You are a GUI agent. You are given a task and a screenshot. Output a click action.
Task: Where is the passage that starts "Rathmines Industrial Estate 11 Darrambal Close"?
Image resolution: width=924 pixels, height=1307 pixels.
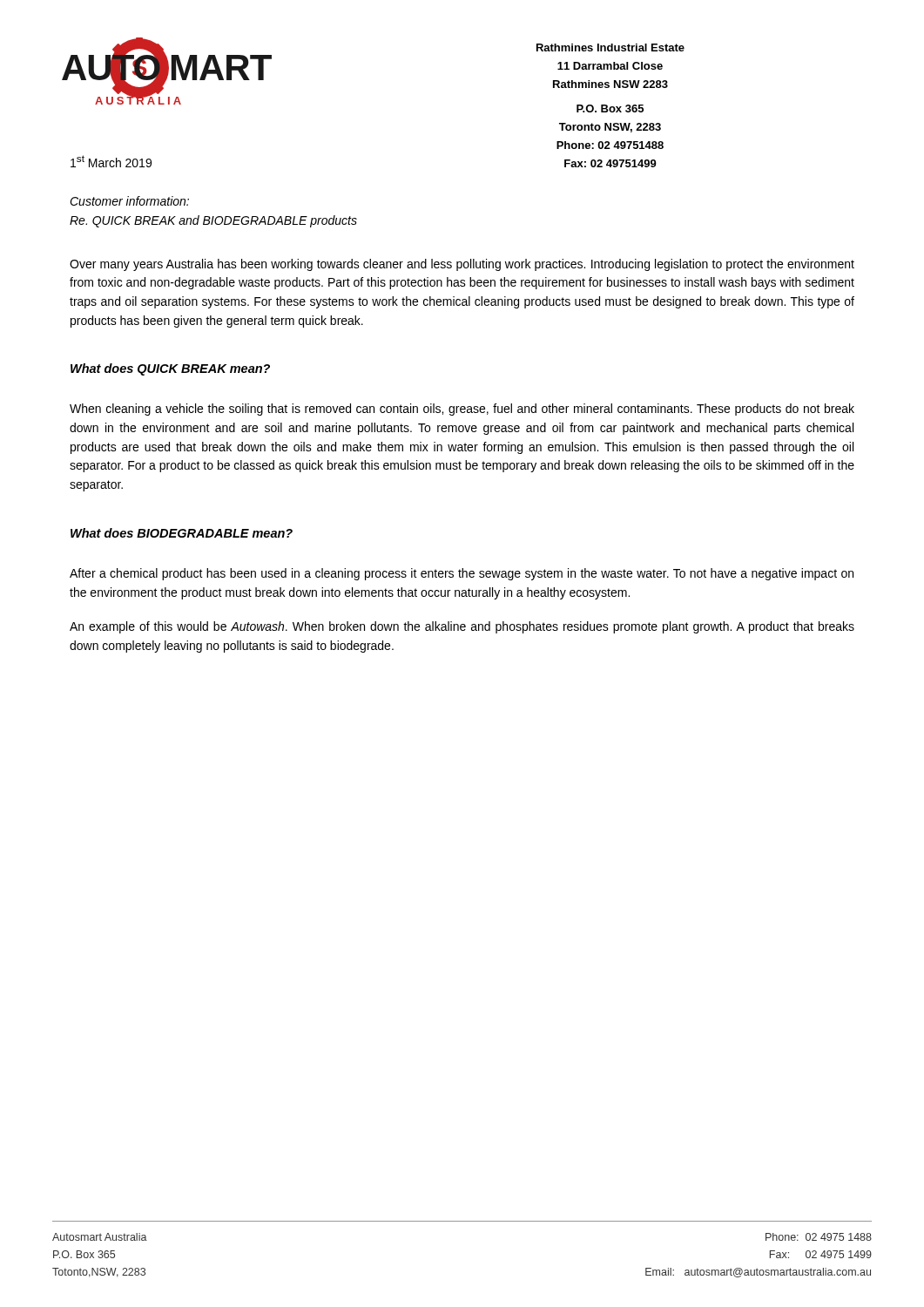(x=610, y=106)
